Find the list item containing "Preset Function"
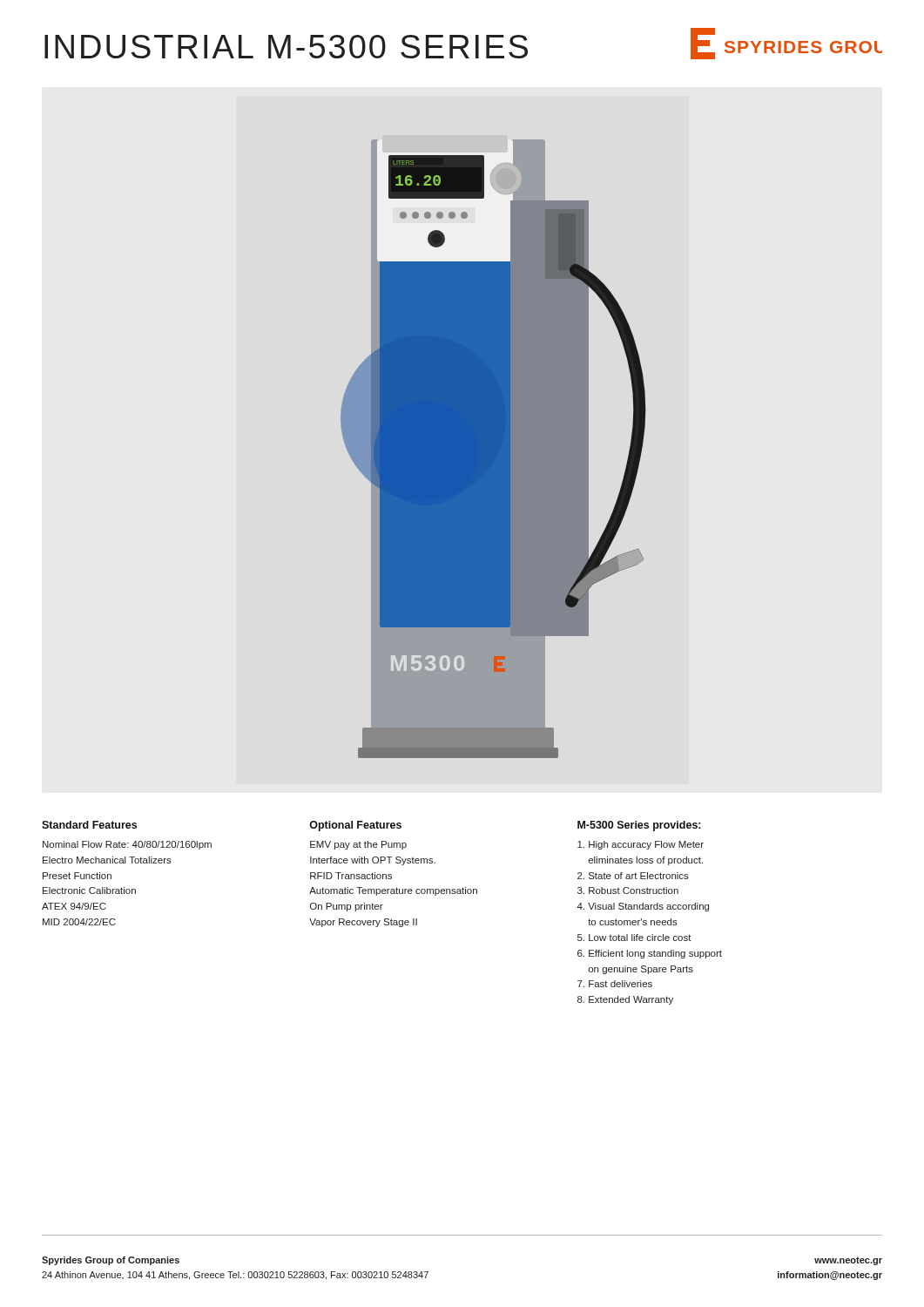The image size is (924, 1307). 77,875
